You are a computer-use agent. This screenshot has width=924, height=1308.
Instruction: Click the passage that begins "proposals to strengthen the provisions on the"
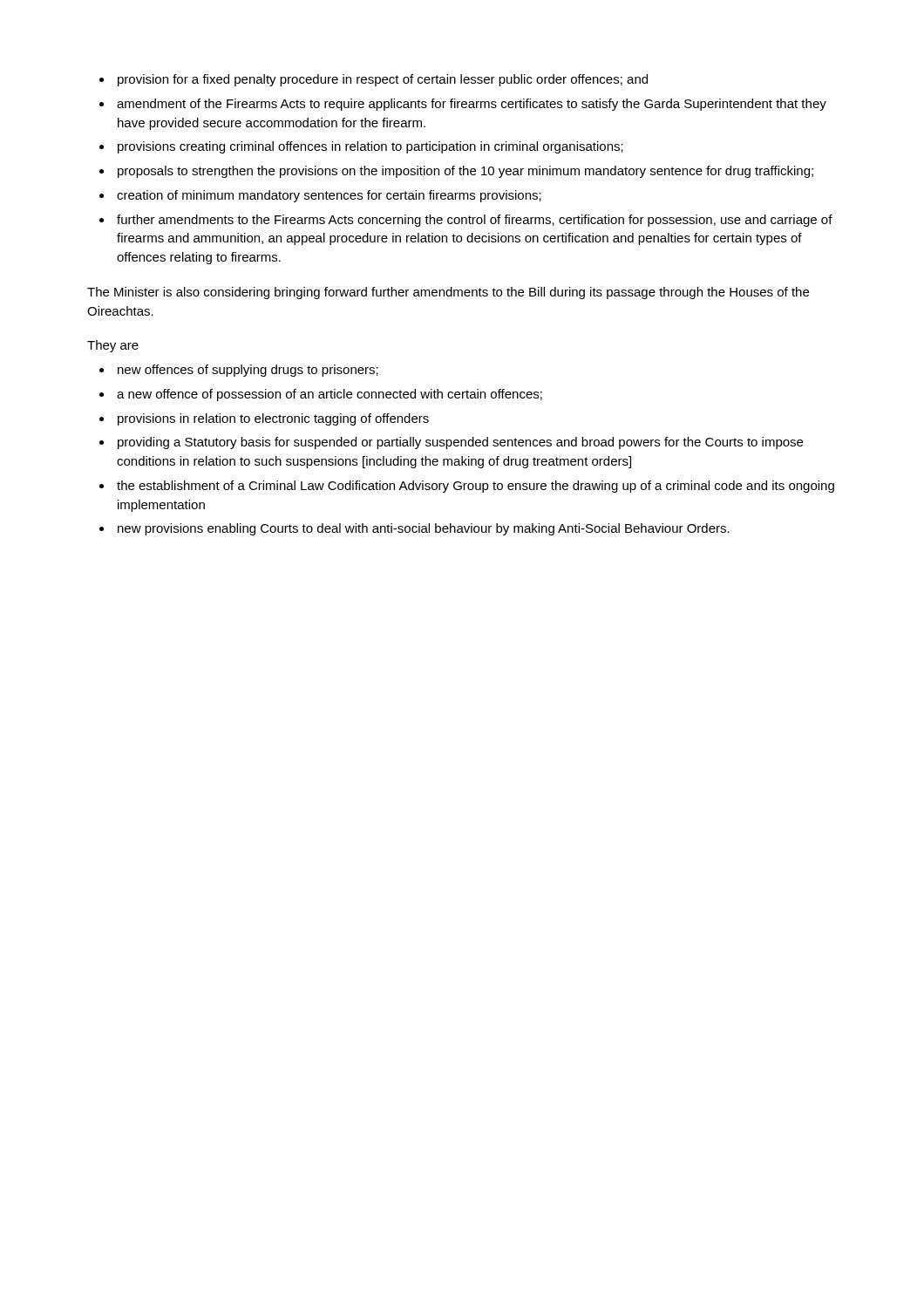(475, 171)
